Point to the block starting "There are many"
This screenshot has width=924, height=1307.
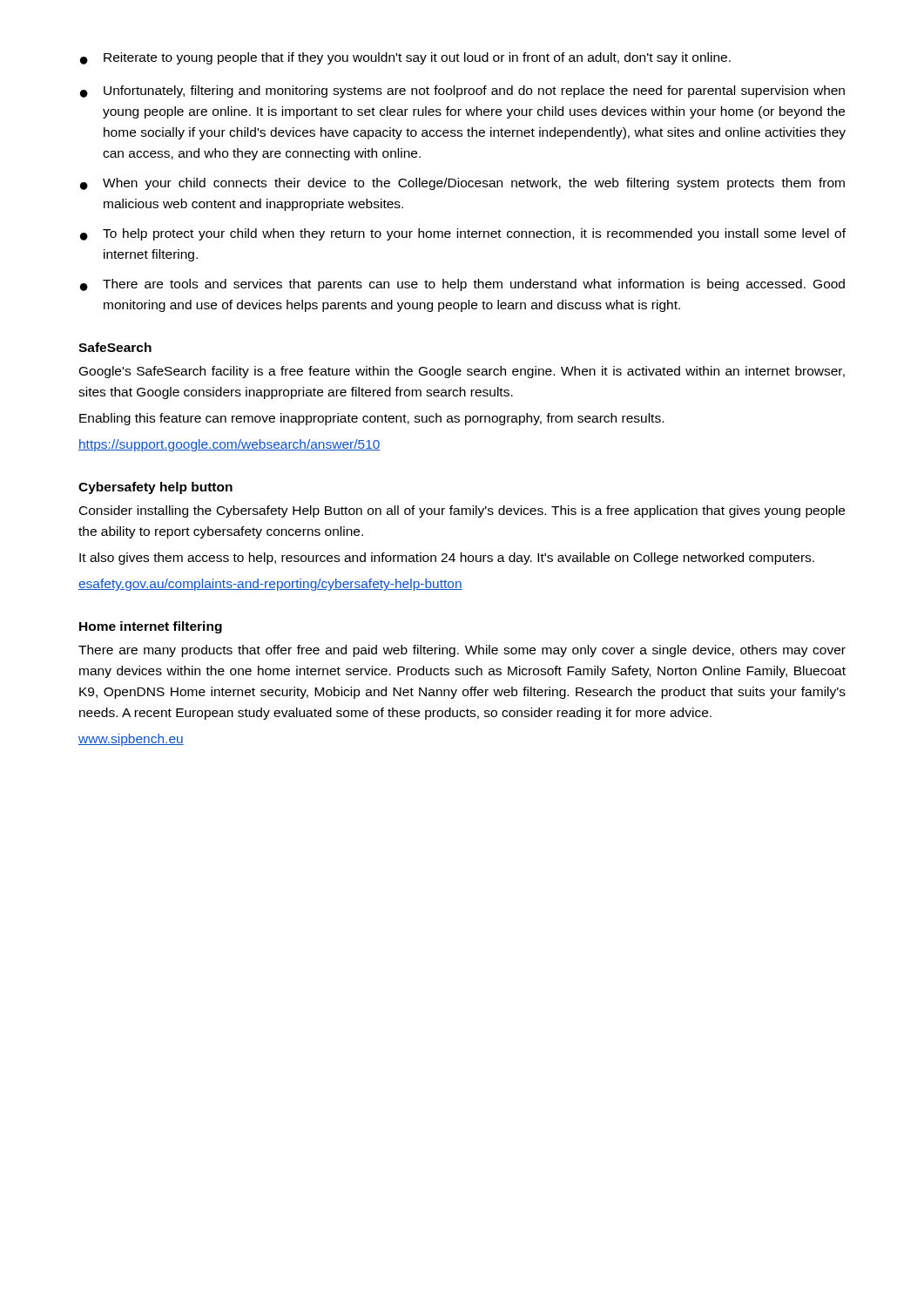click(x=462, y=681)
